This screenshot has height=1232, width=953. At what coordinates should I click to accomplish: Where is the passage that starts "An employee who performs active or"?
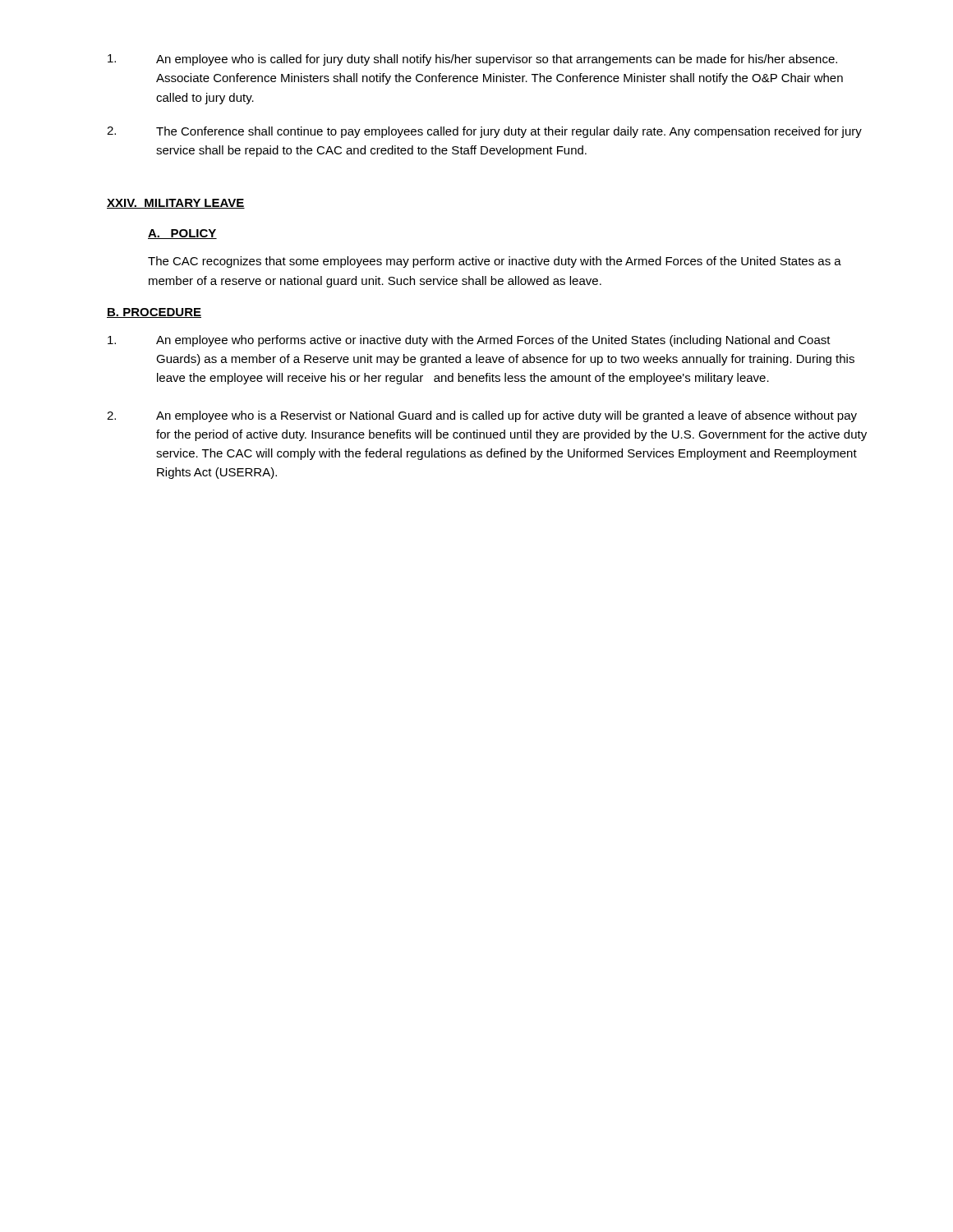[x=489, y=359]
